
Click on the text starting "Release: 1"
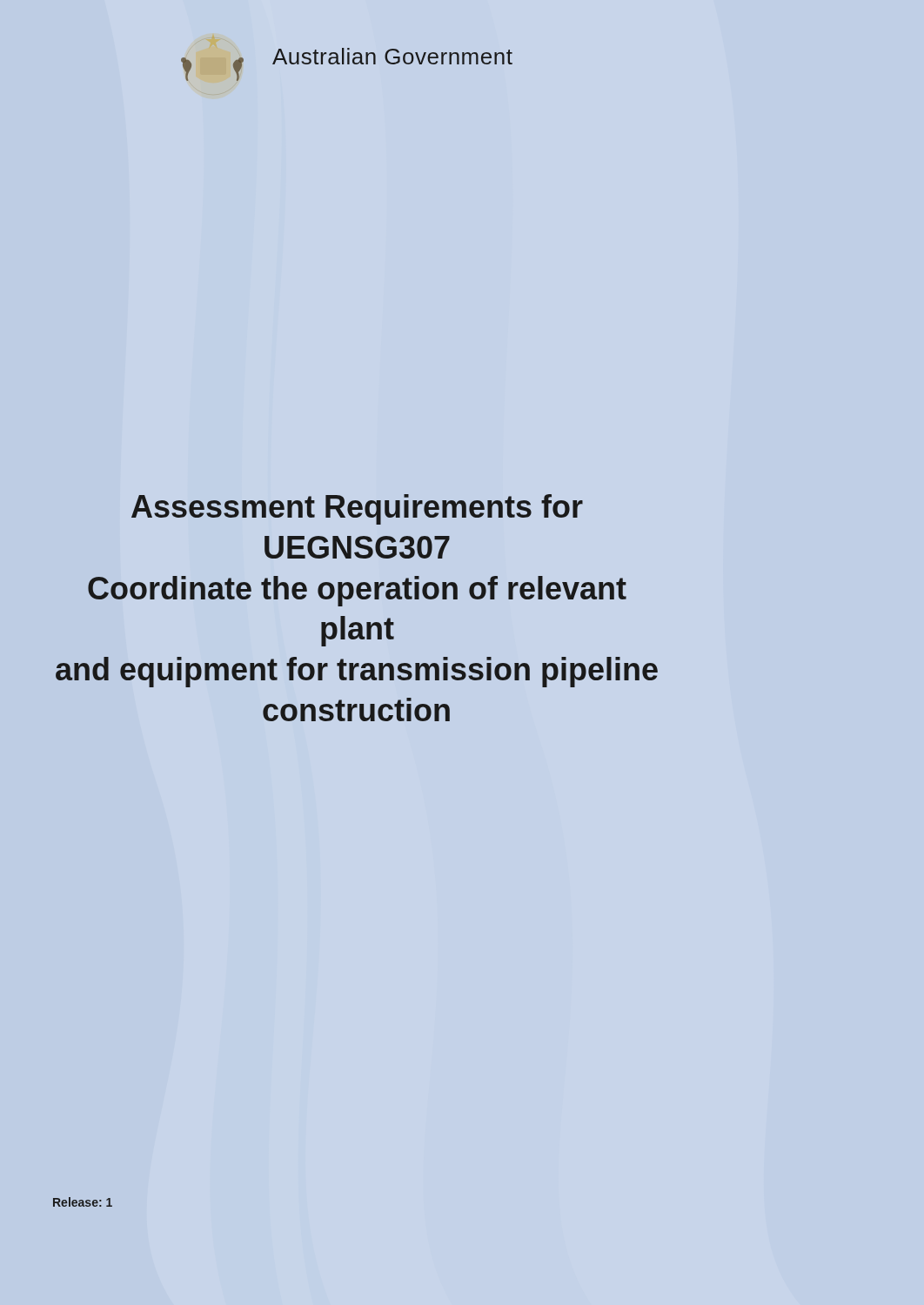tap(82, 1202)
